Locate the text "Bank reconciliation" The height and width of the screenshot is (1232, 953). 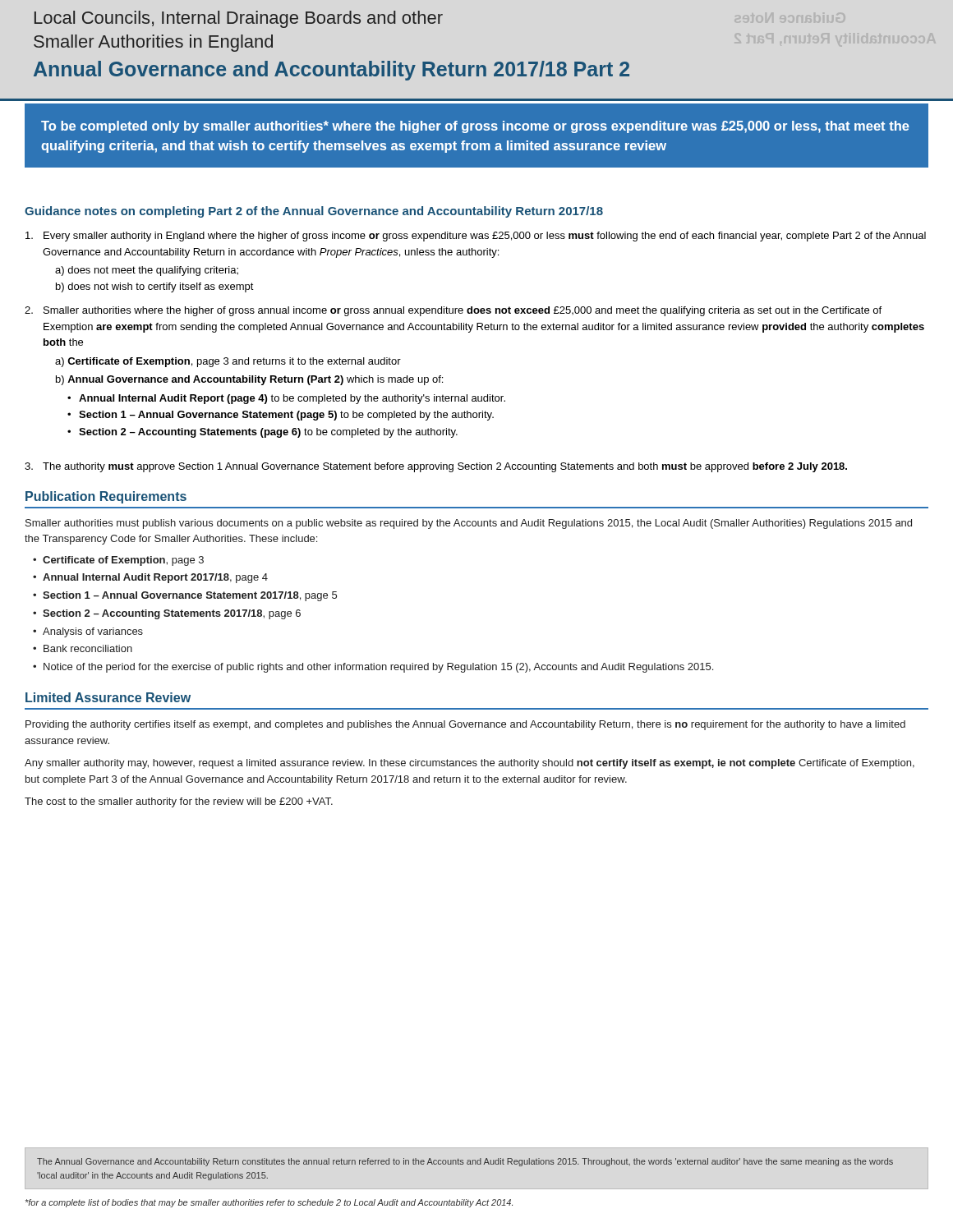click(x=88, y=649)
